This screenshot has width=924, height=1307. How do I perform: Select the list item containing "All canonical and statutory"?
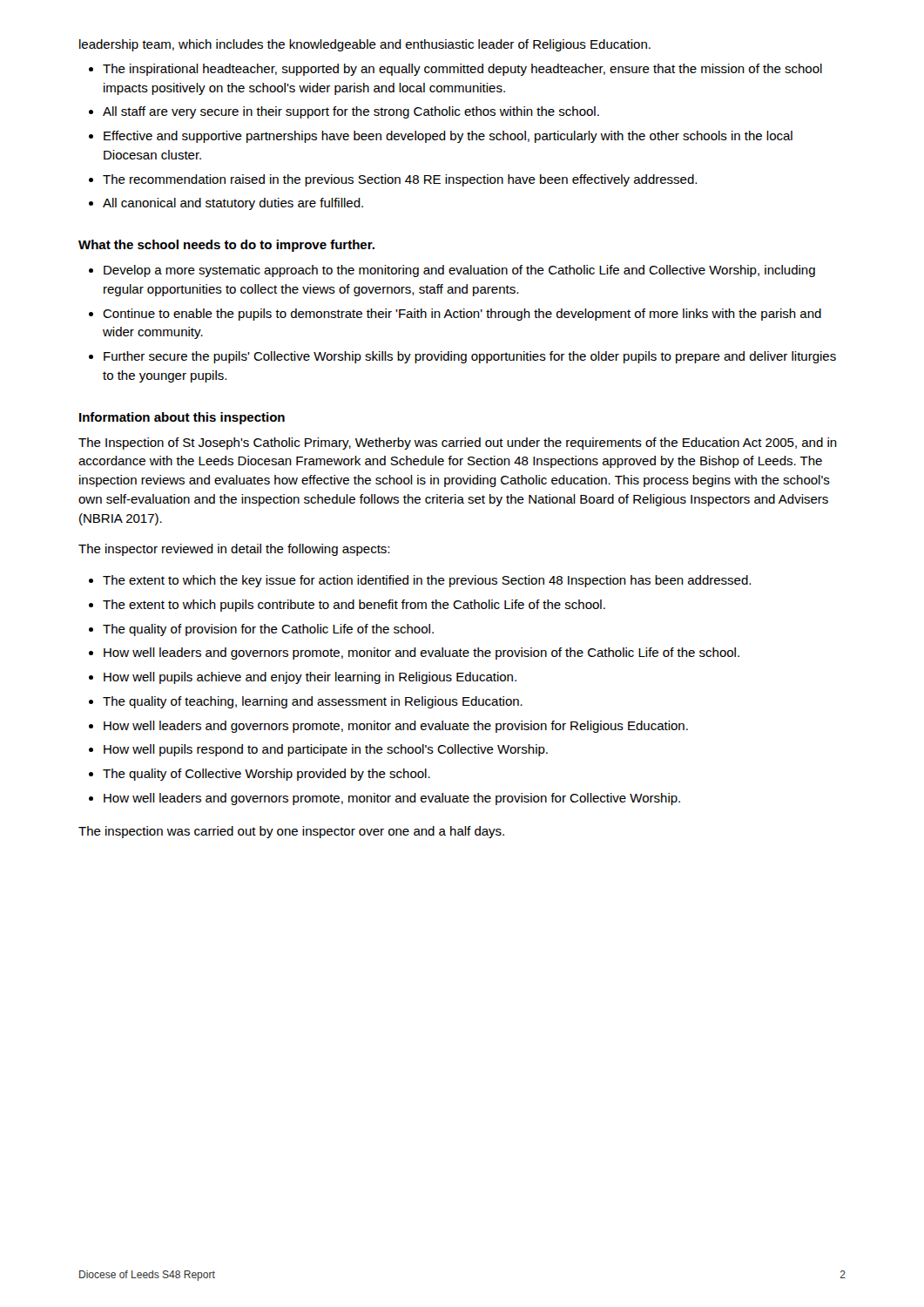[x=233, y=204]
